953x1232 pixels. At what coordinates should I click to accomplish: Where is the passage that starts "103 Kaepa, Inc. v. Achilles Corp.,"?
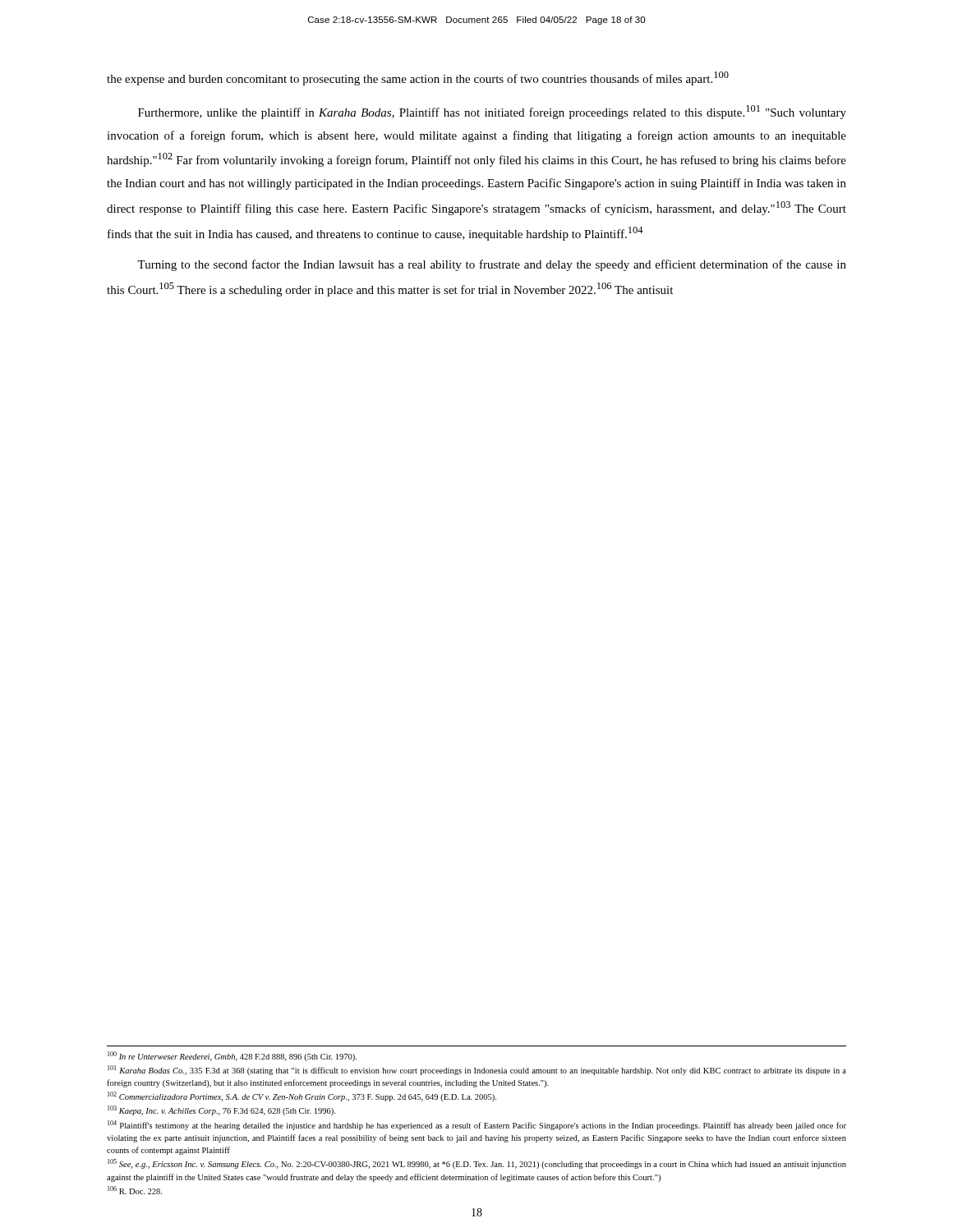point(221,1110)
